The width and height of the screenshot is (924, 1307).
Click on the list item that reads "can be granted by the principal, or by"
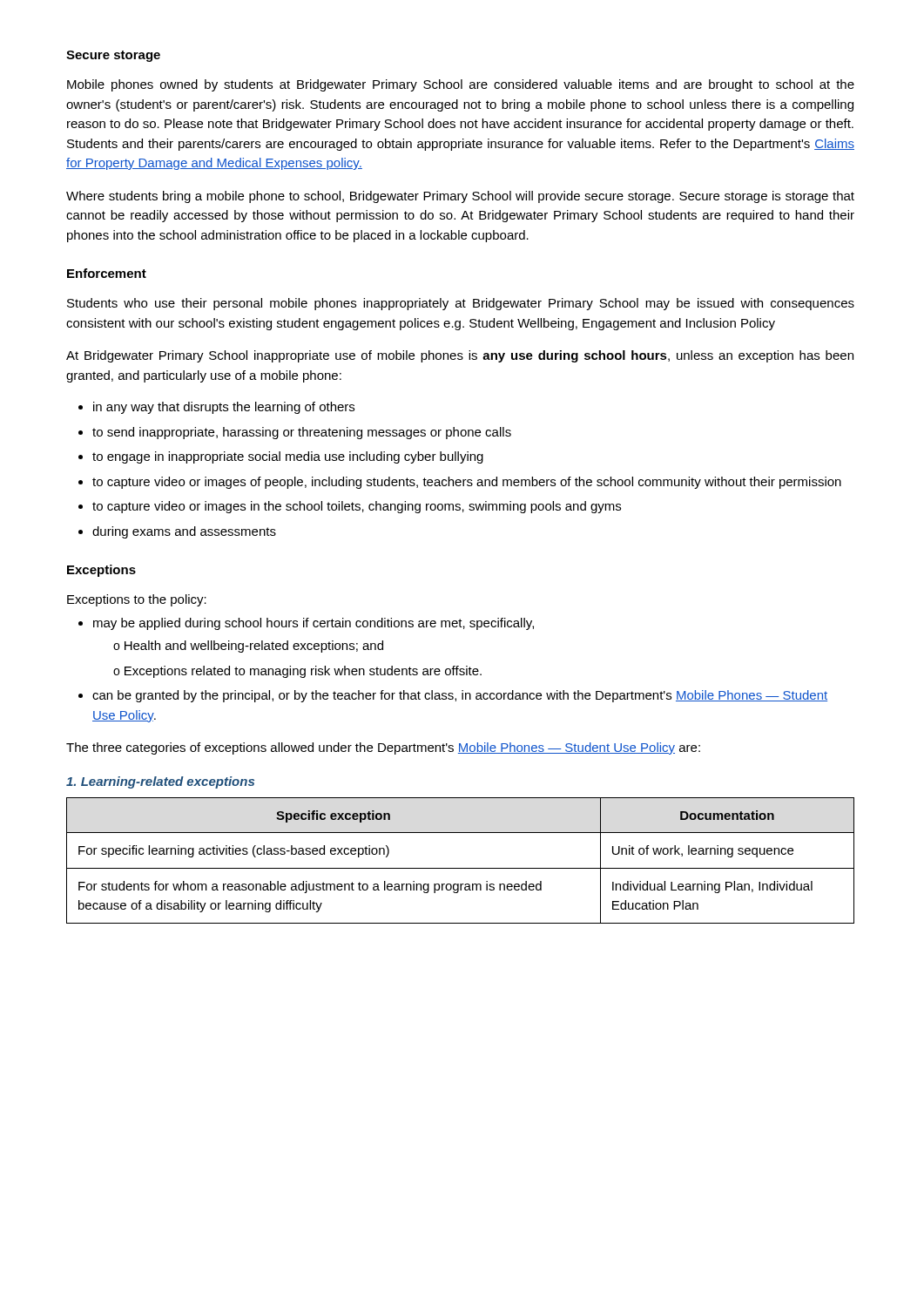[x=460, y=705]
